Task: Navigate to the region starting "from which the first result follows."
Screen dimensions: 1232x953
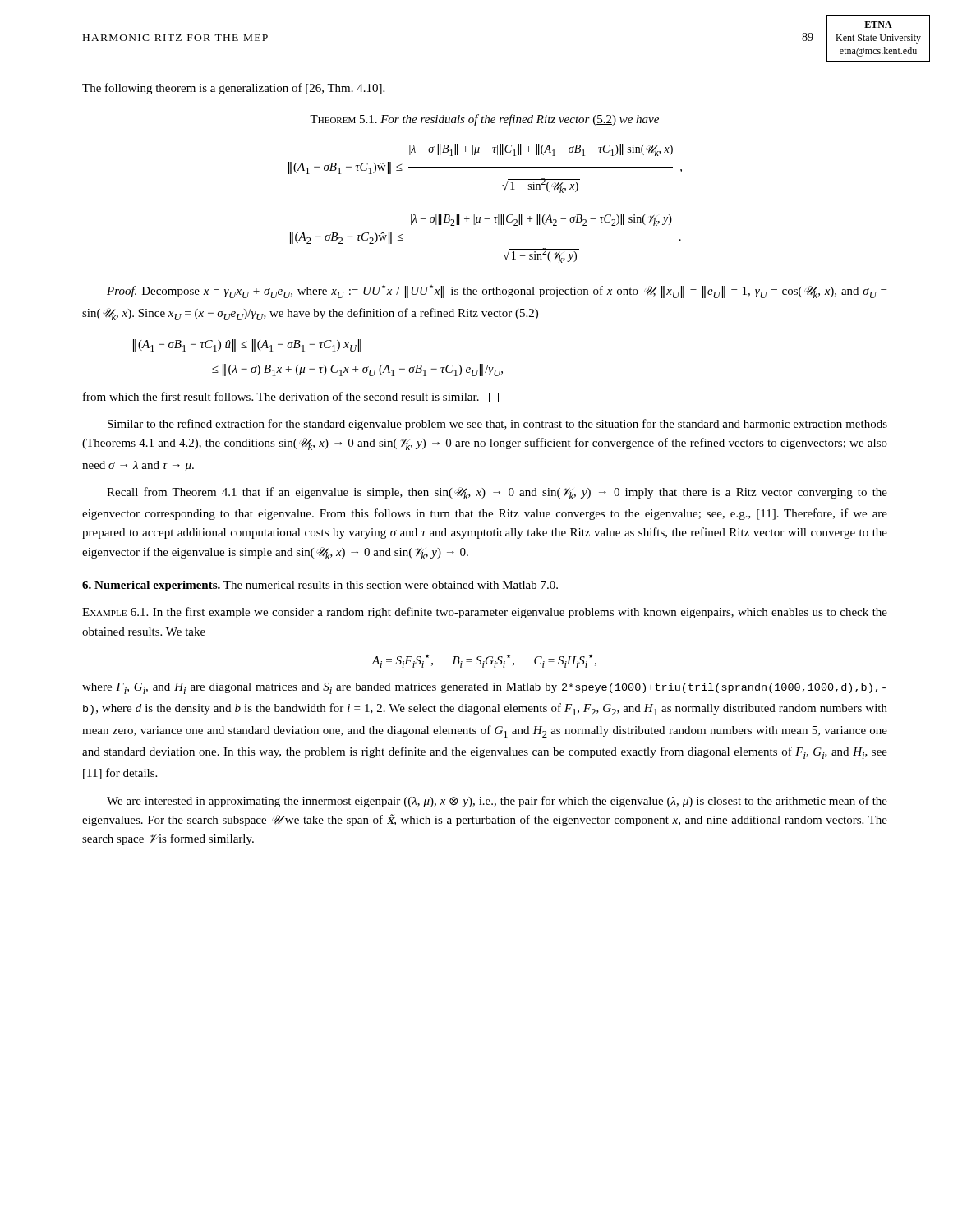Action: (x=290, y=396)
